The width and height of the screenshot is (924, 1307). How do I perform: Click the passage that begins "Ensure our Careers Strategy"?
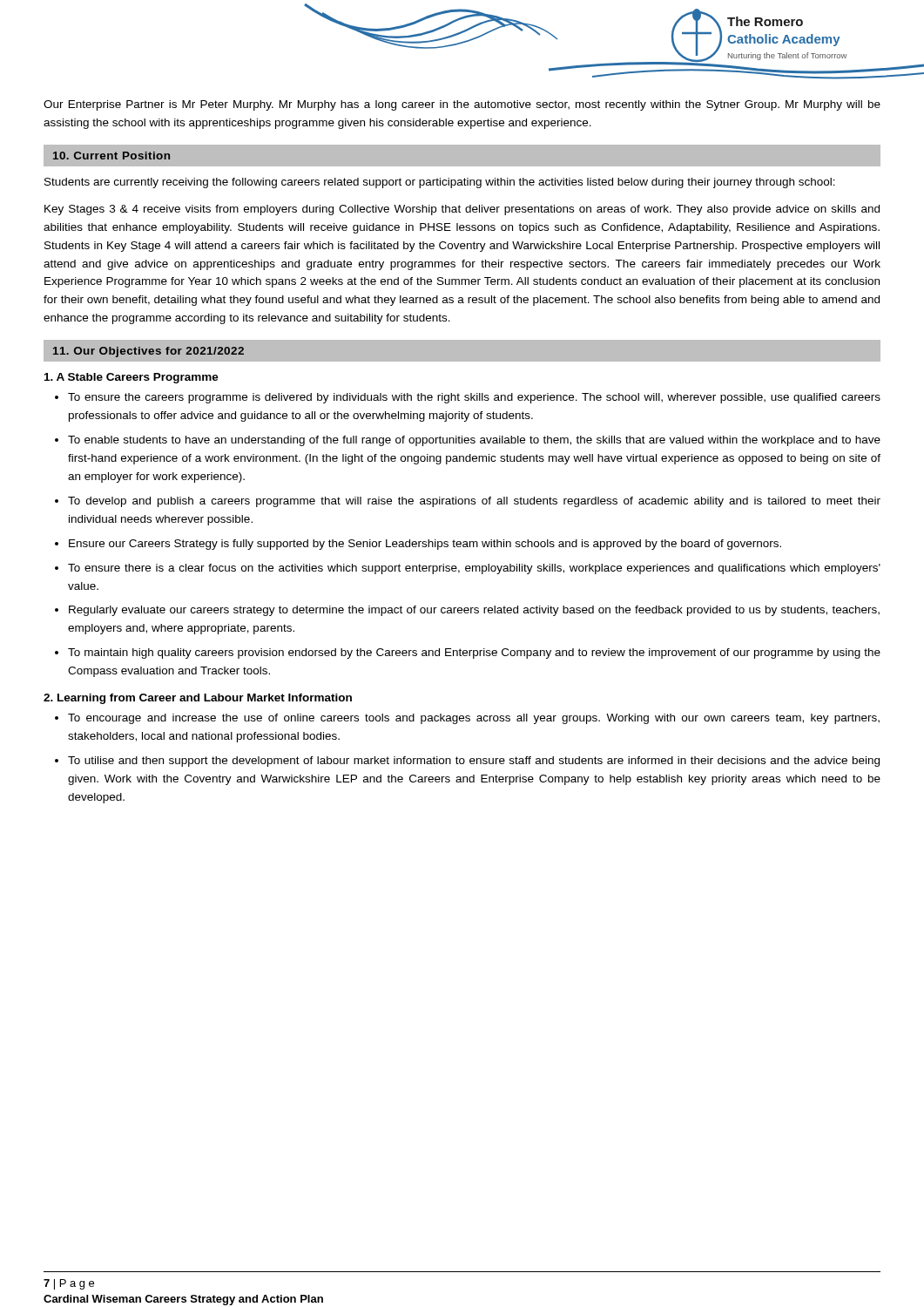coord(425,543)
